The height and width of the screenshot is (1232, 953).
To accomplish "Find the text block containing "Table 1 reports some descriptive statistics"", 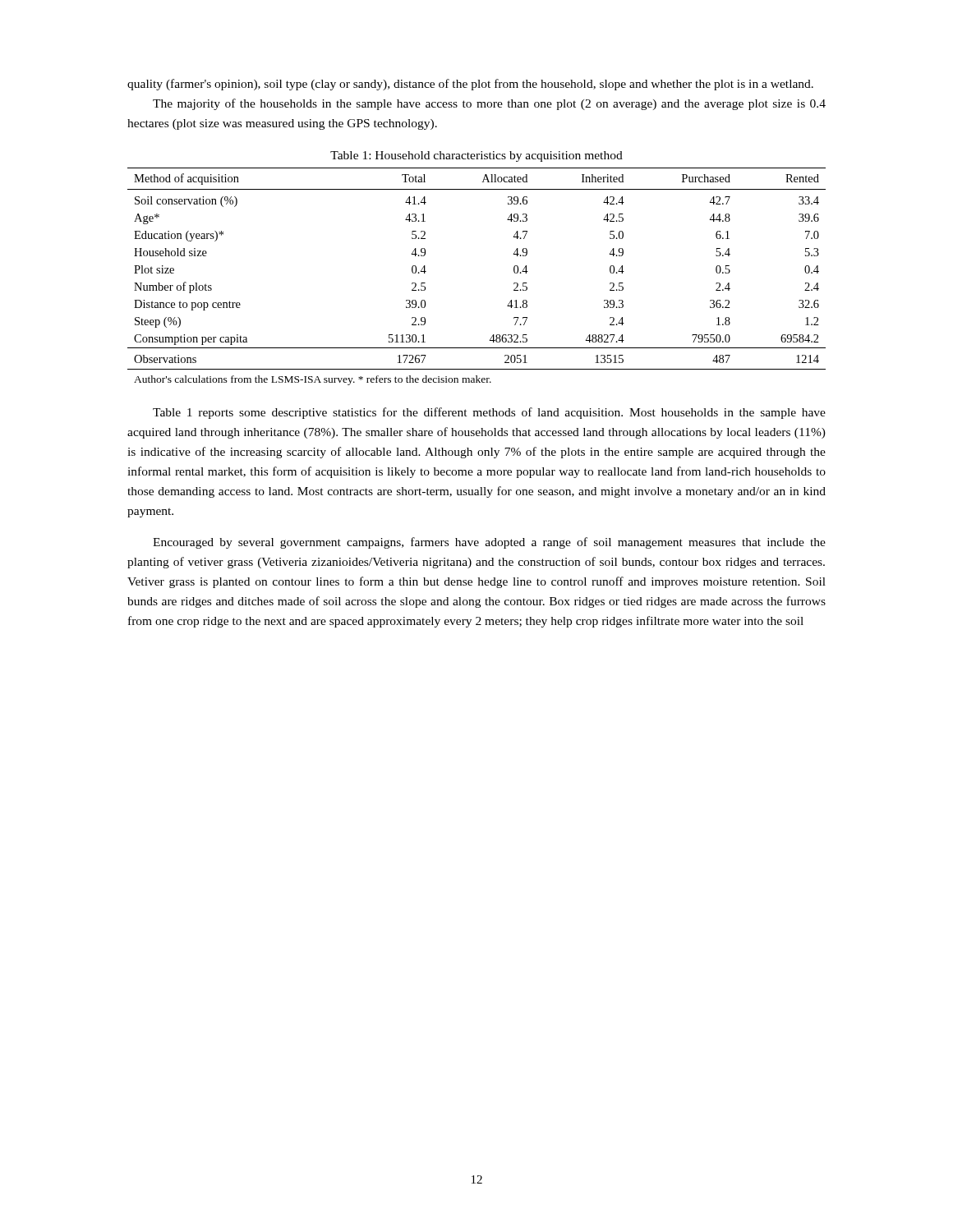I will pyautogui.click(x=476, y=462).
